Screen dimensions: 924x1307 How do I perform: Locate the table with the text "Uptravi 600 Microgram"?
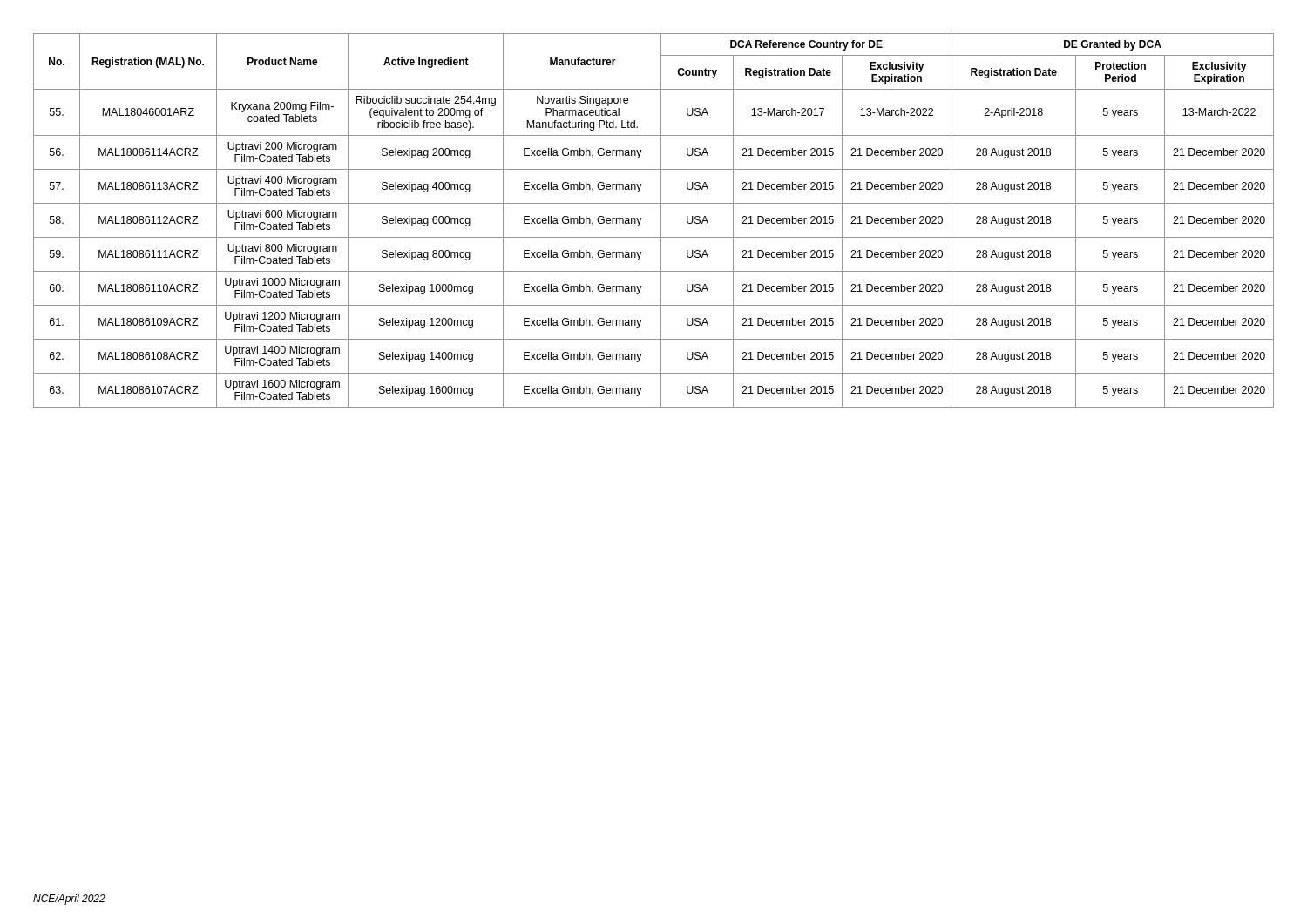coord(654,220)
